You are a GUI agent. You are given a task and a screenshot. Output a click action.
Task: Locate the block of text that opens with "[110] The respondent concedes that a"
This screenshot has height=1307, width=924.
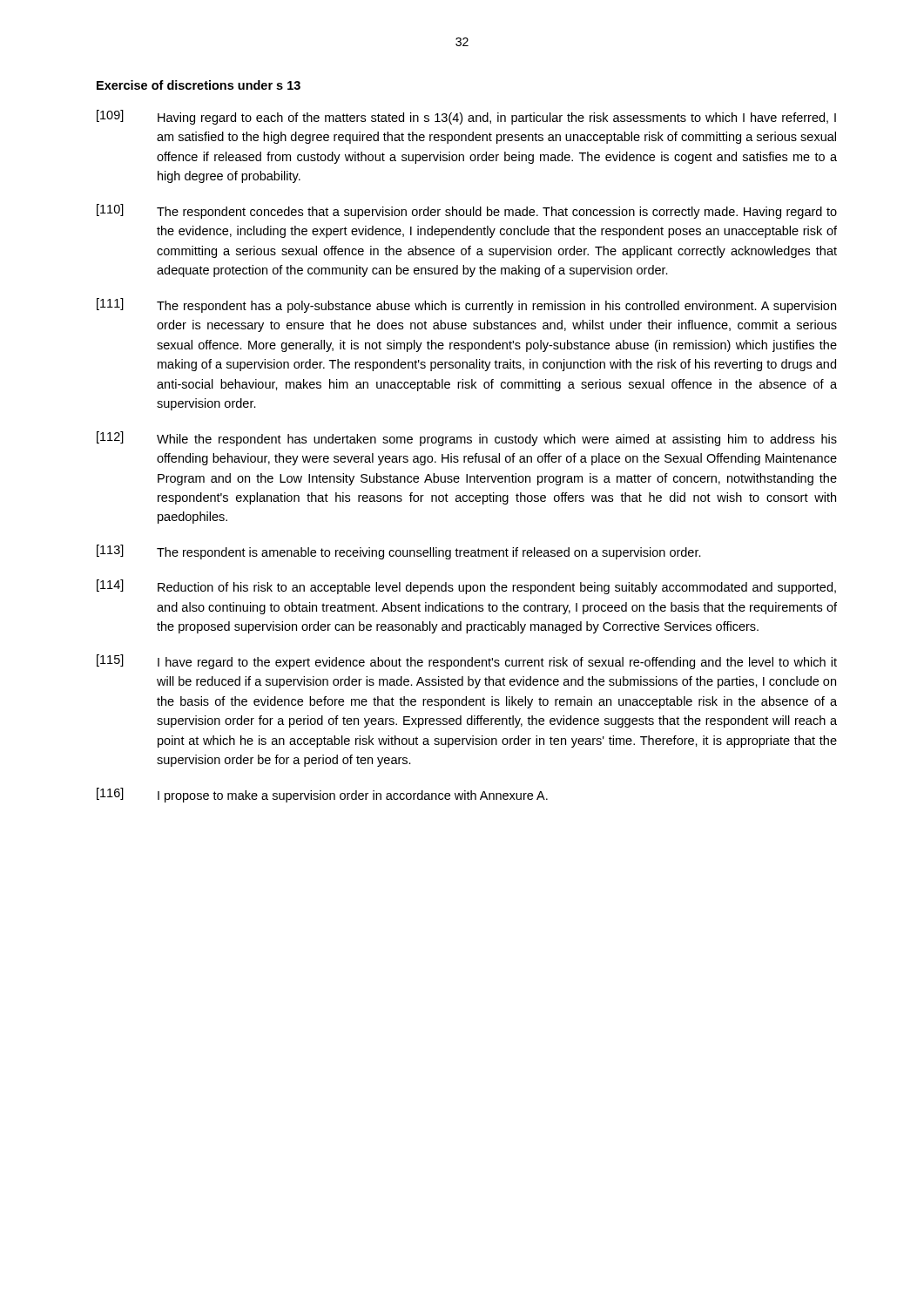click(466, 241)
